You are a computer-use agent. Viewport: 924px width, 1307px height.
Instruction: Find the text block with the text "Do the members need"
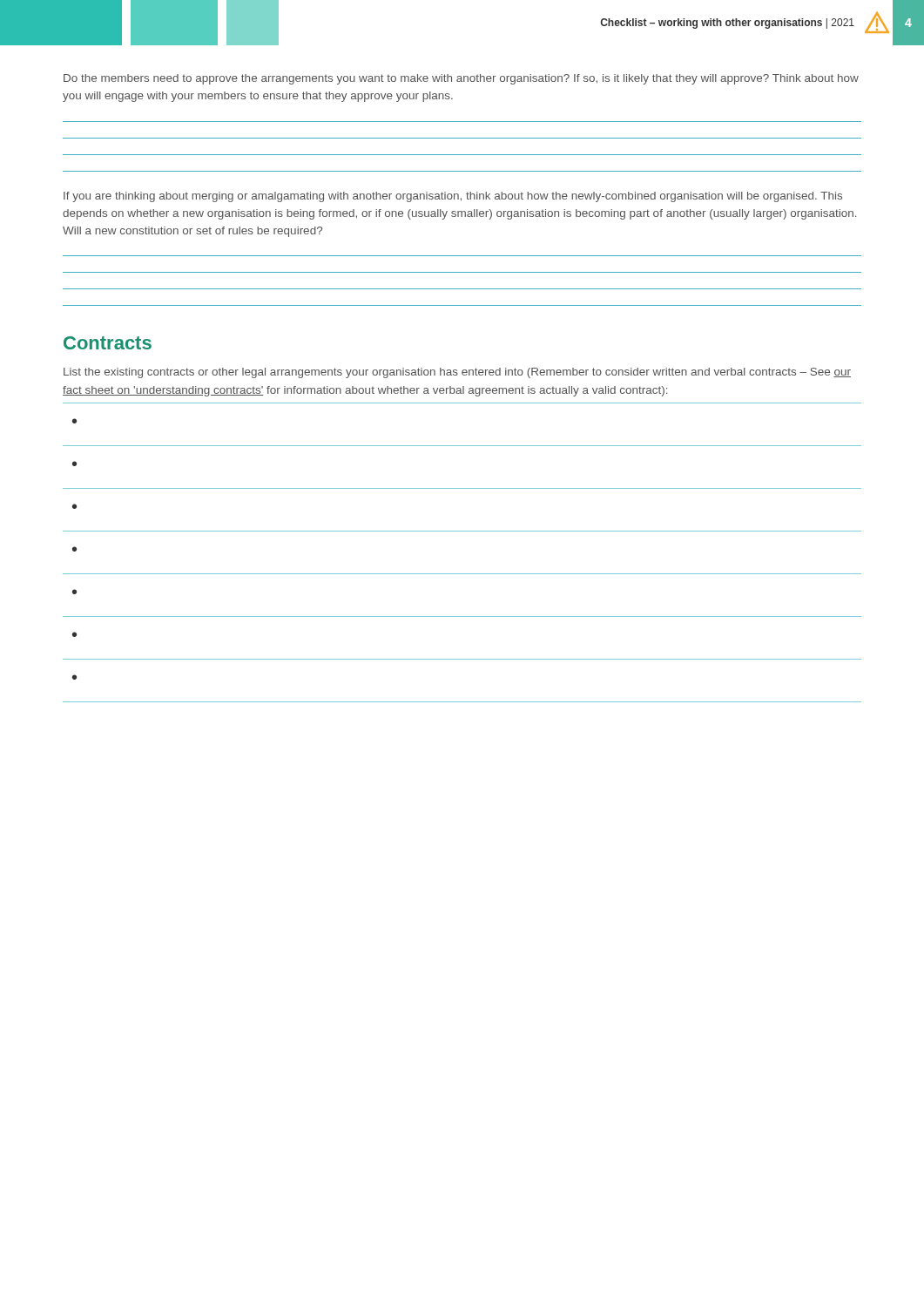point(461,87)
